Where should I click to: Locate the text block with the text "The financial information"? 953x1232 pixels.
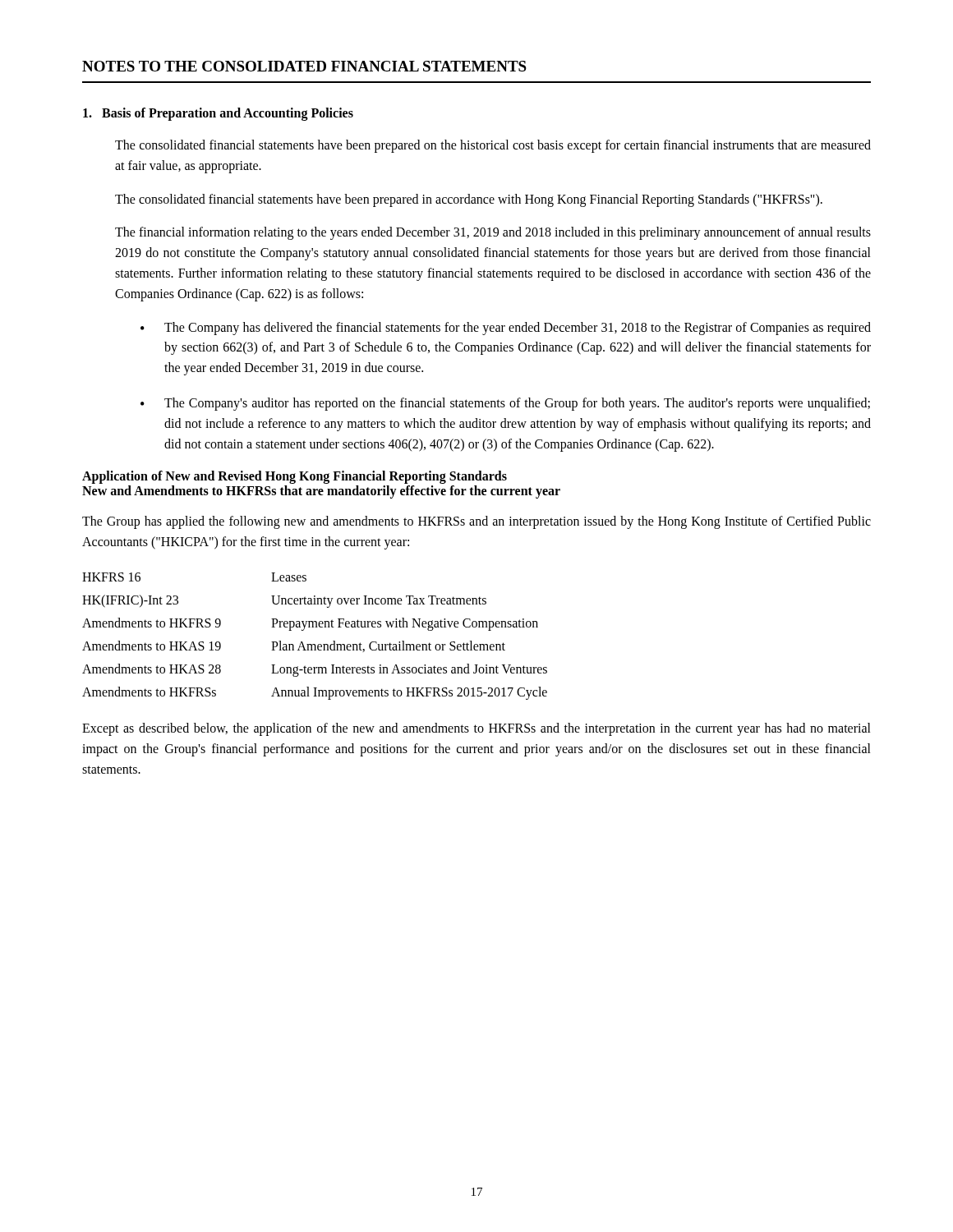tap(493, 263)
